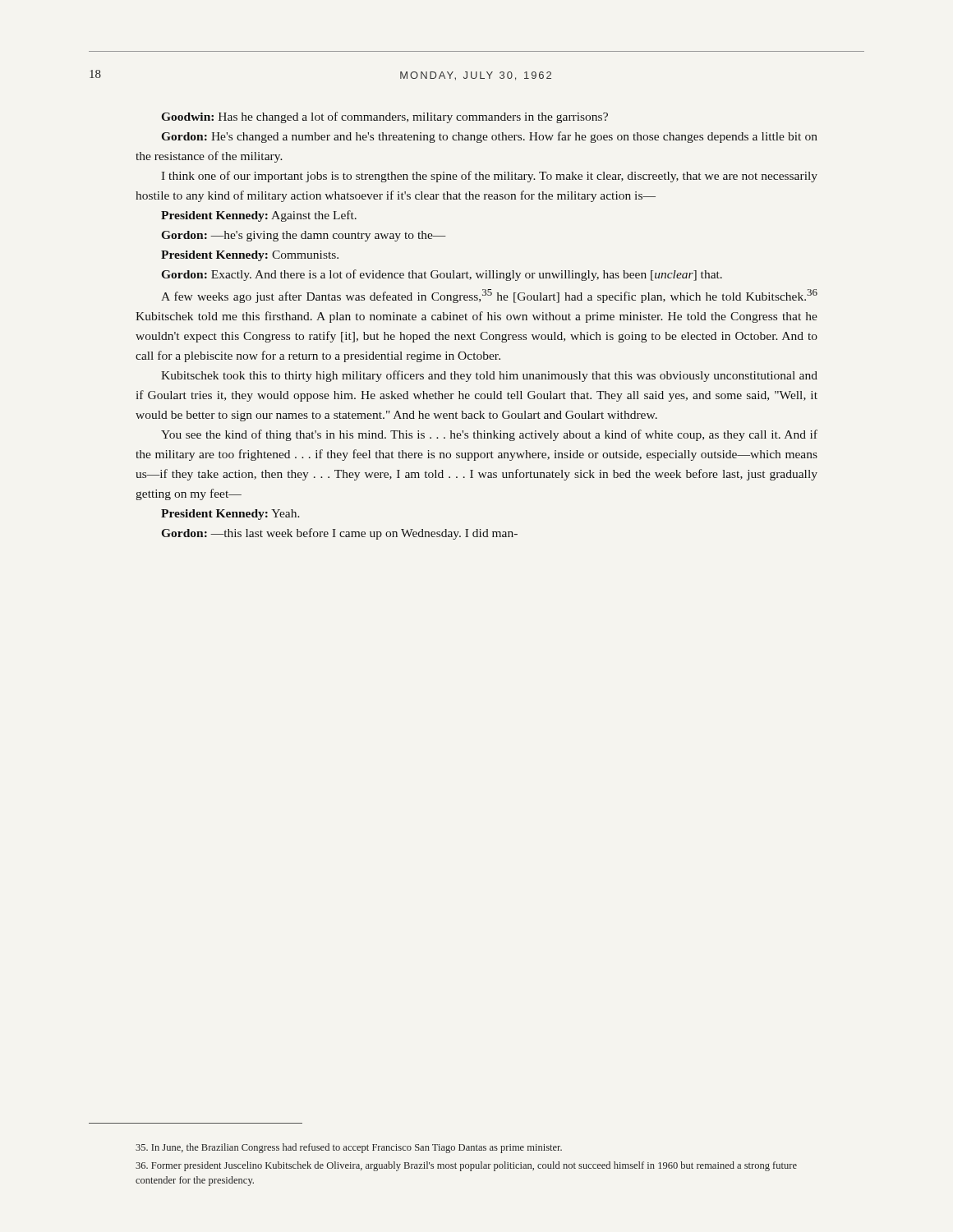Find the text block that says "Gordon: He's changed a number"
The height and width of the screenshot is (1232, 953).
coord(476,146)
